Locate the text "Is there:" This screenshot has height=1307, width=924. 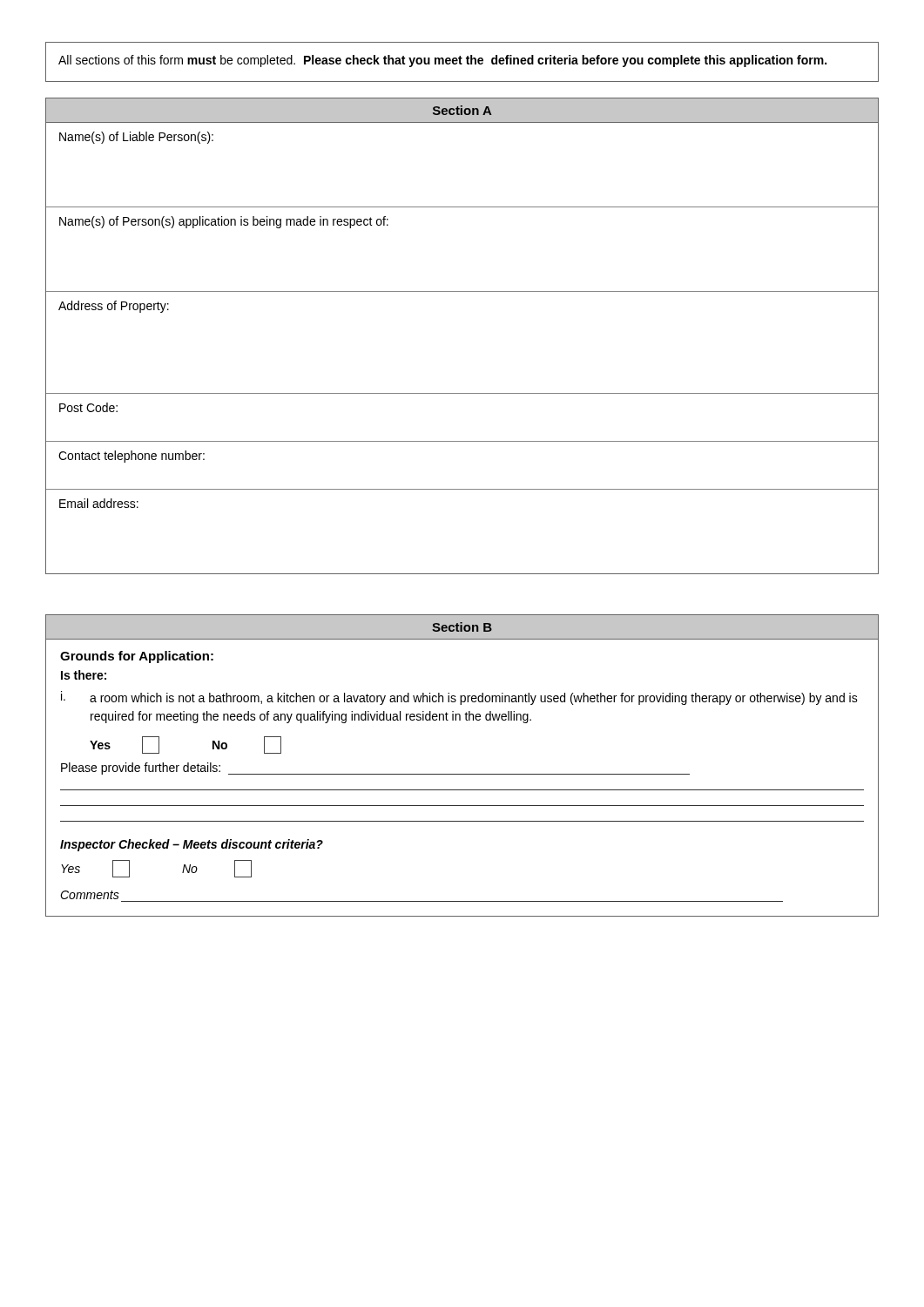pyautogui.click(x=84, y=675)
